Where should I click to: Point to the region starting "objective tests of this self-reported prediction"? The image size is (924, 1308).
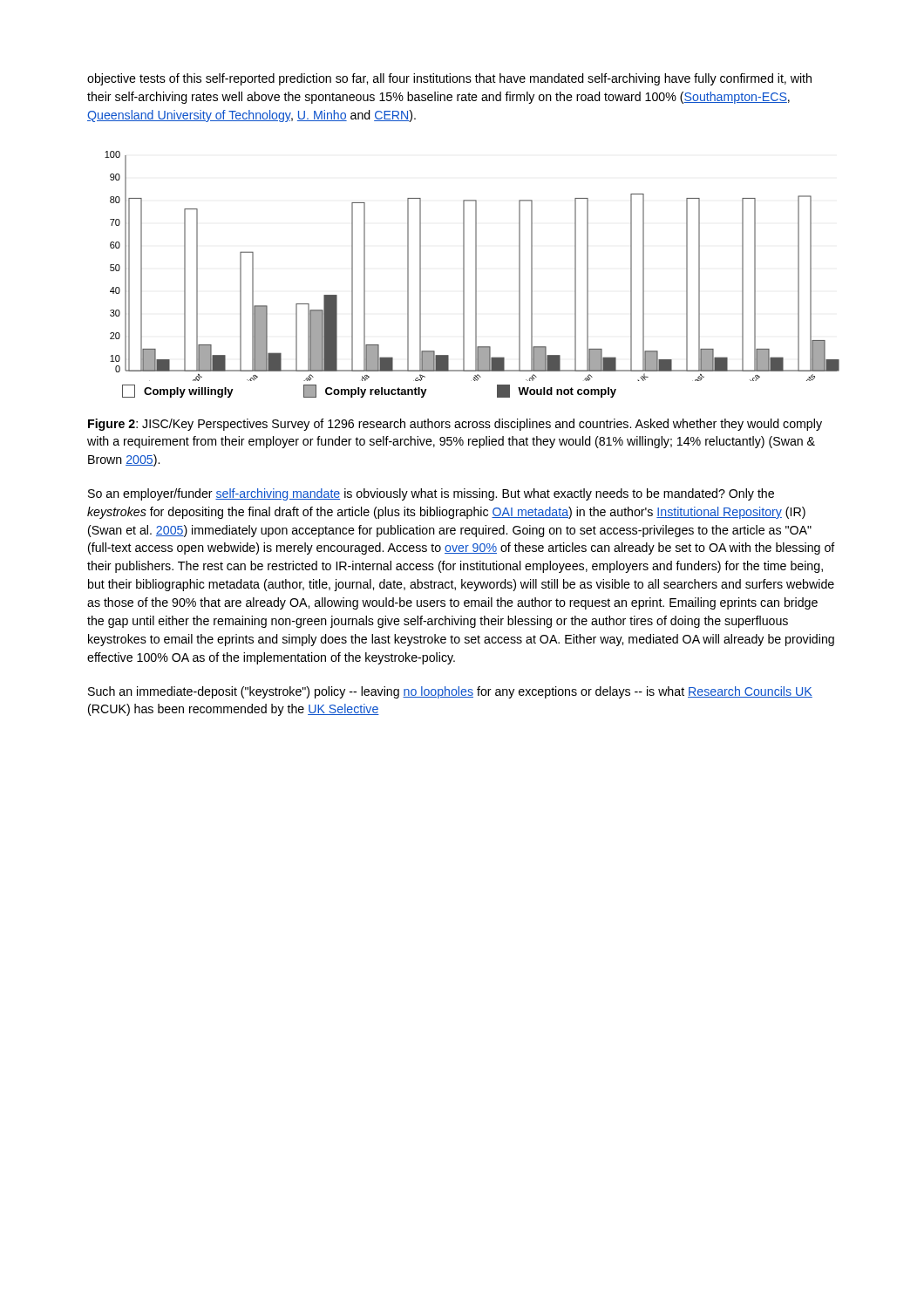450,97
